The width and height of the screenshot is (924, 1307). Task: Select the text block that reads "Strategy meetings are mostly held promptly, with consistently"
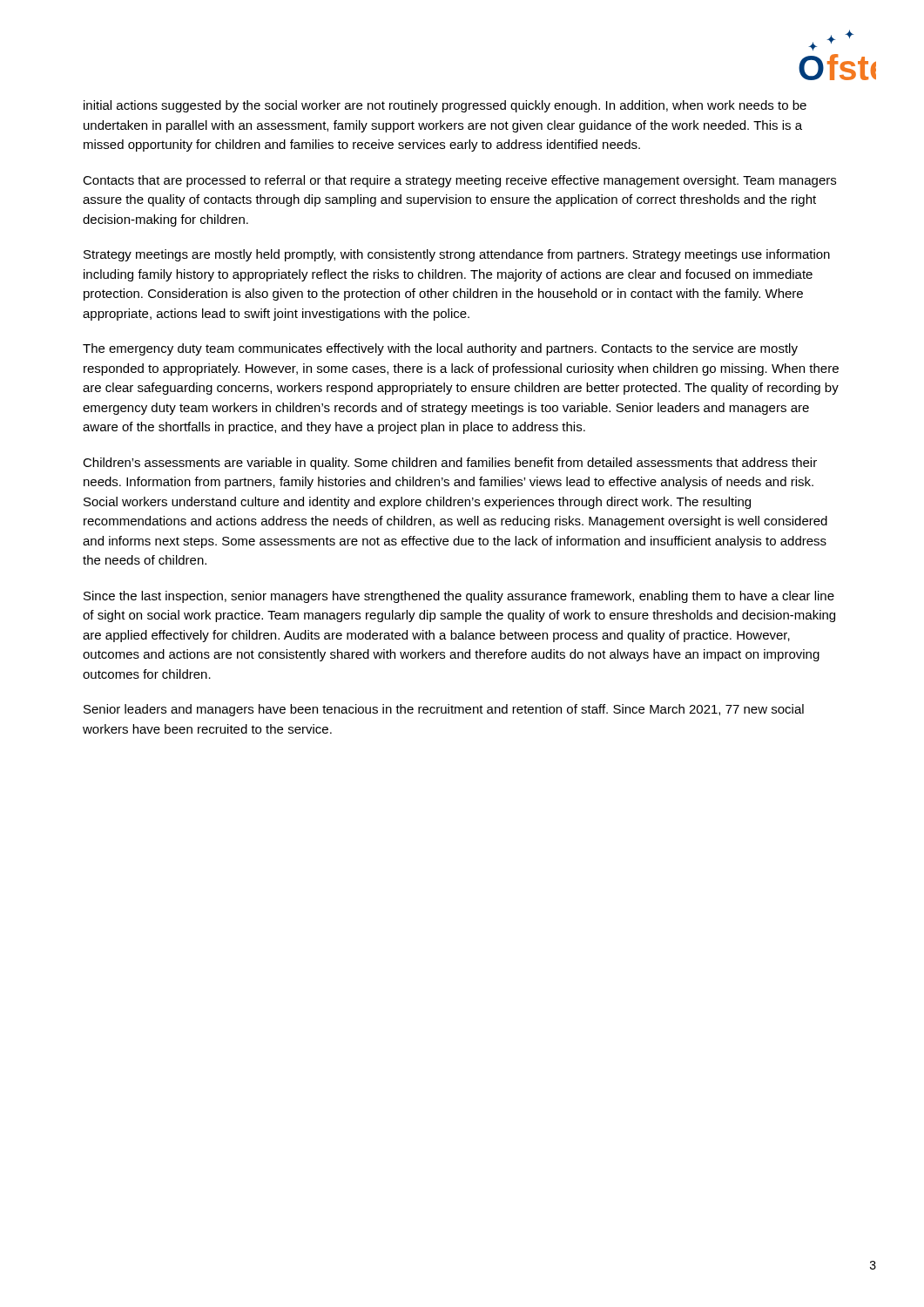click(x=457, y=283)
